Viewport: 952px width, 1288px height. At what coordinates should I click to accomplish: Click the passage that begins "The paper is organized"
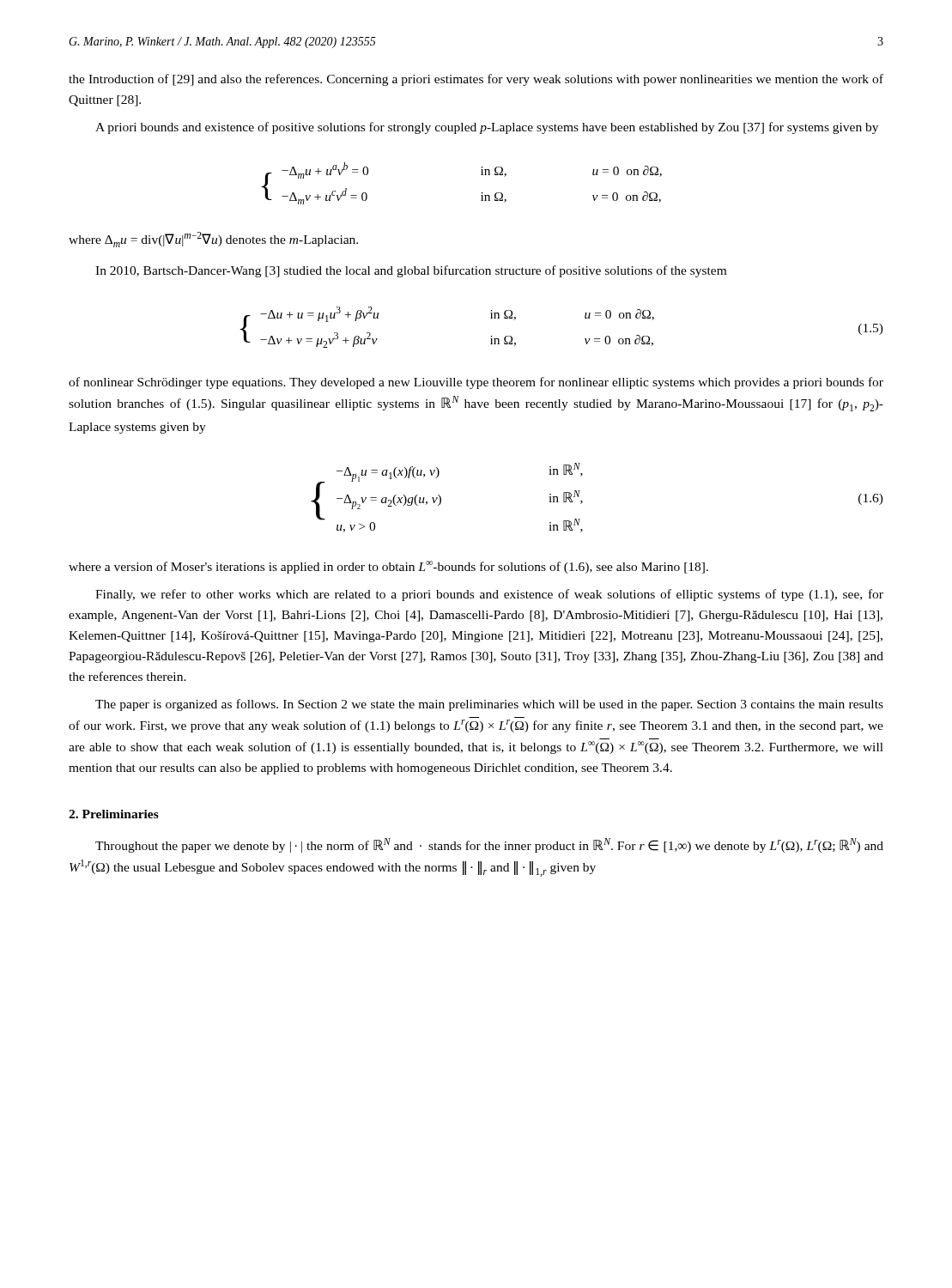(x=476, y=736)
